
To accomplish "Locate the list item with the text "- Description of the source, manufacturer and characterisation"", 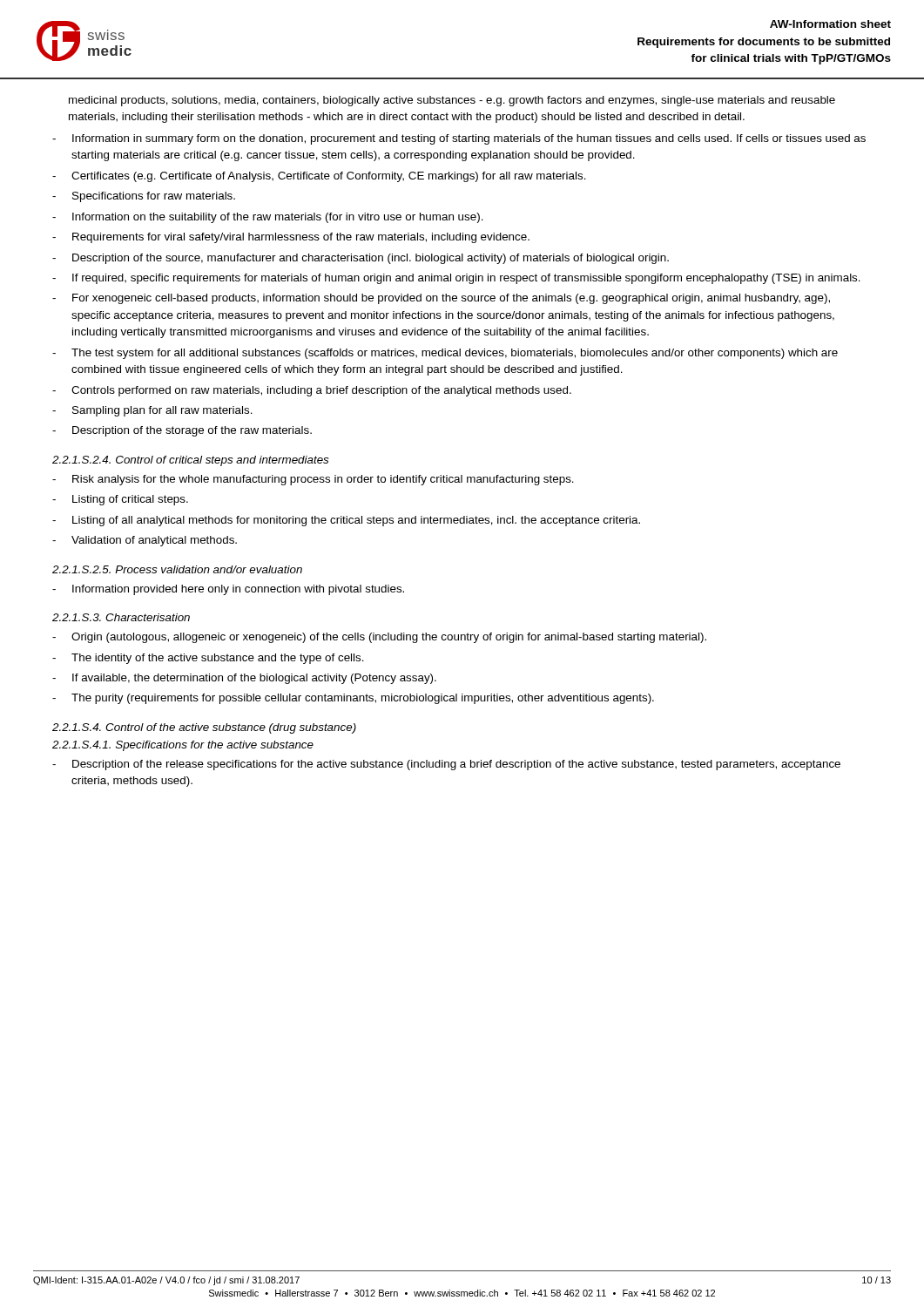I will pos(462,257).
